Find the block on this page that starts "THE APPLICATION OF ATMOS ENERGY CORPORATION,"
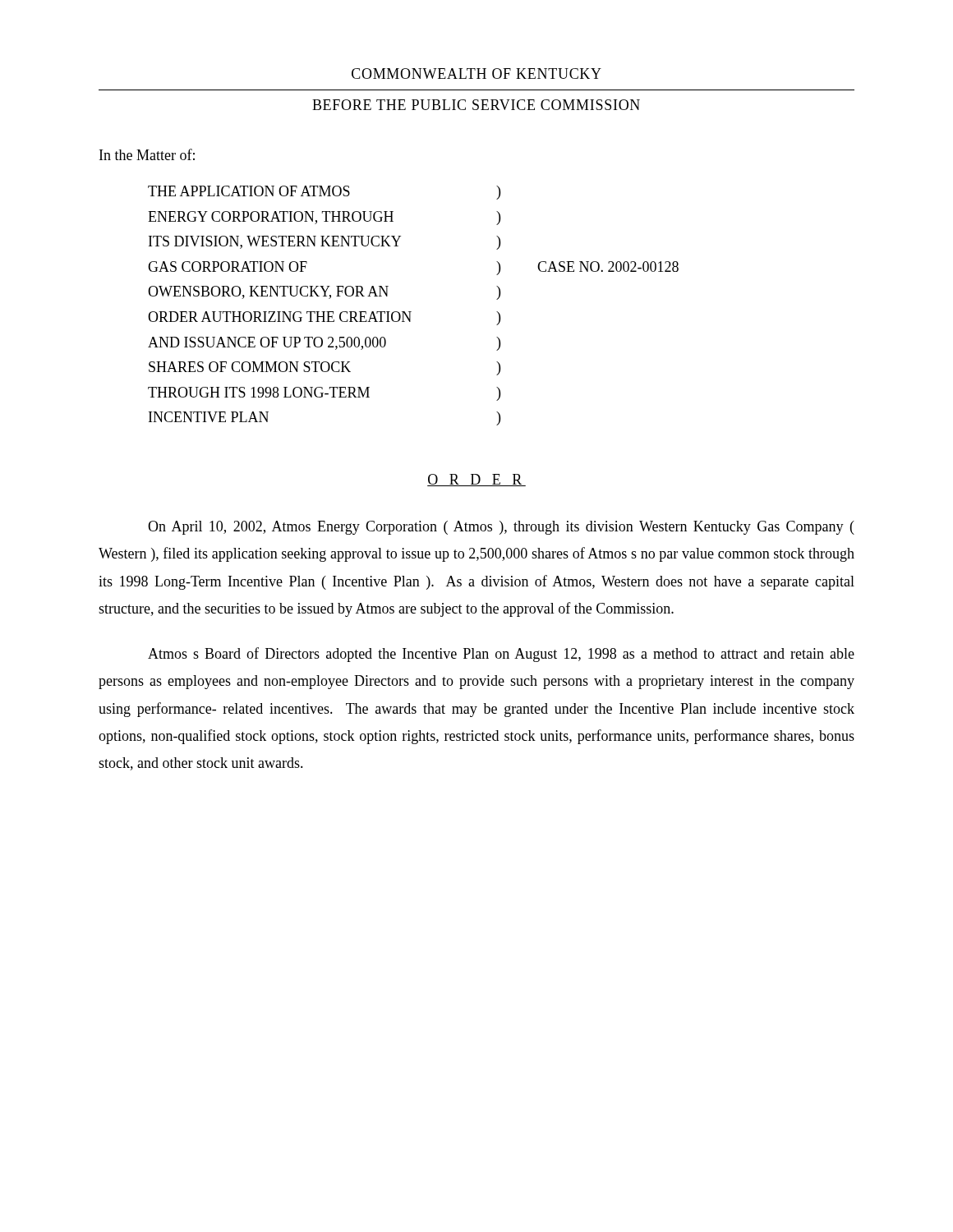 click(280, 304)
